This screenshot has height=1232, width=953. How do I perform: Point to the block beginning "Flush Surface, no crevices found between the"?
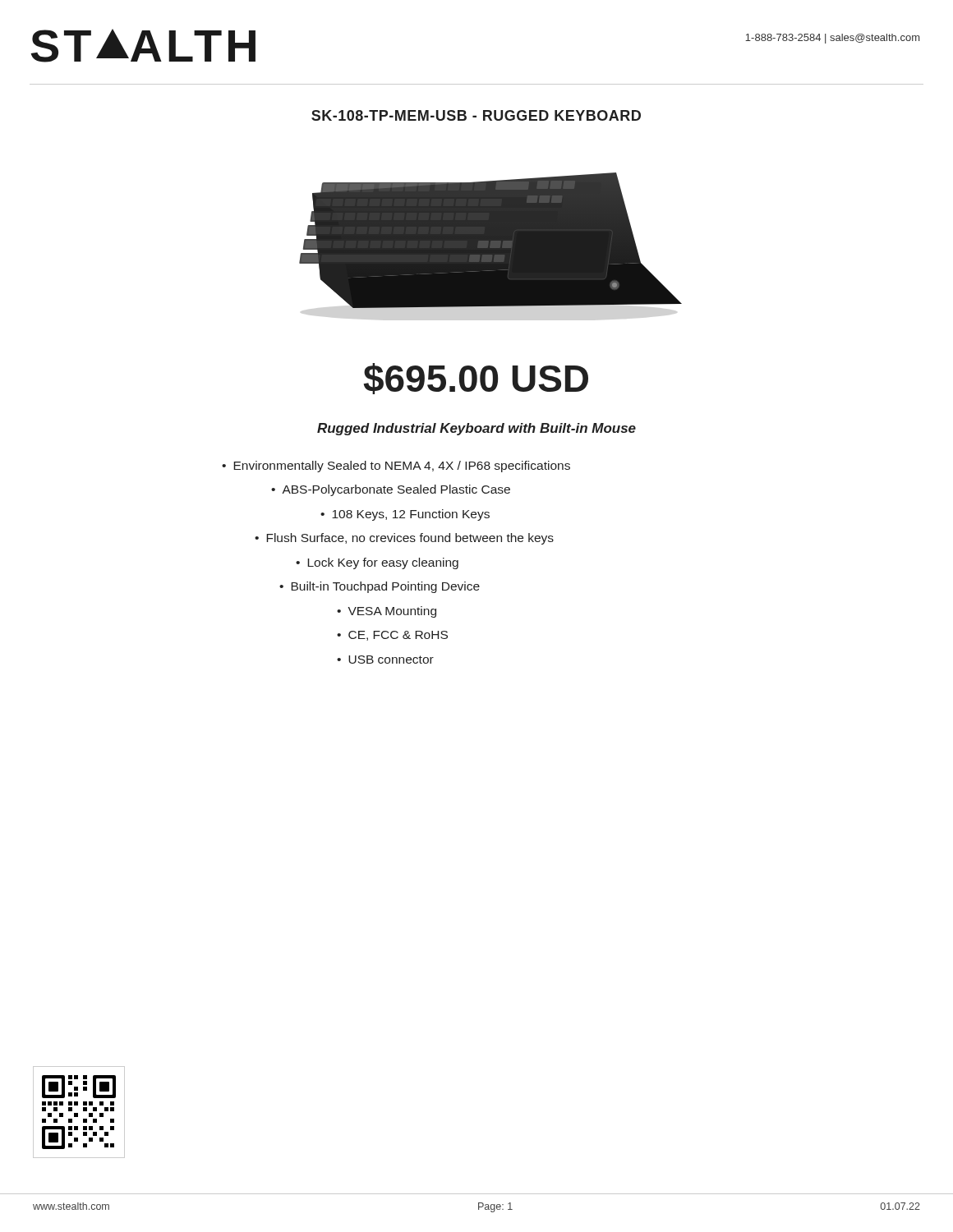pyautogui.click(x=410, y=538)
